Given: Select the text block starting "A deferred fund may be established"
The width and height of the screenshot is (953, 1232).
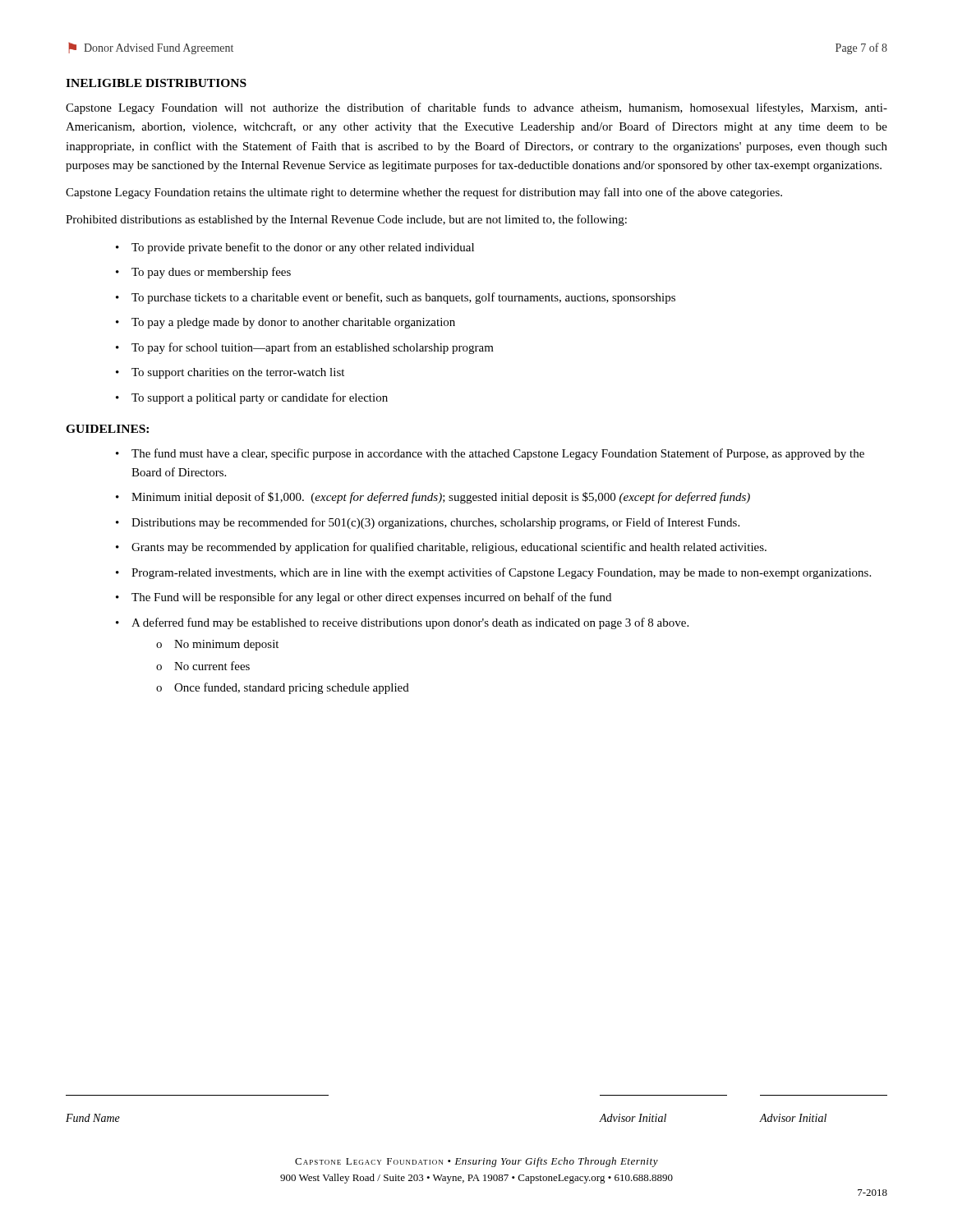Looking at the screenshot, I should point(410,623).
